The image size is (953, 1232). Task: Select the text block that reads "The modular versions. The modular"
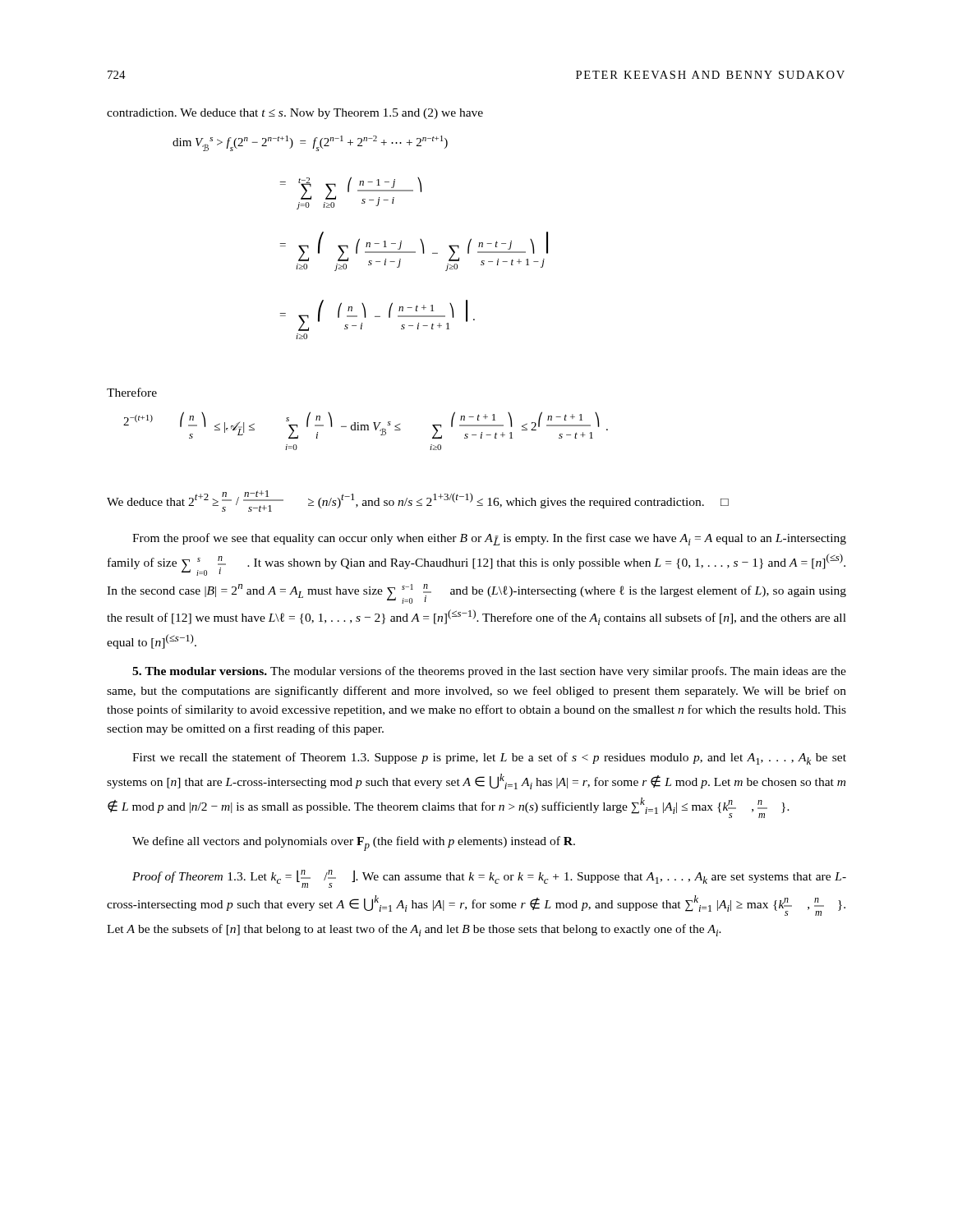click(x=476, y=699)
